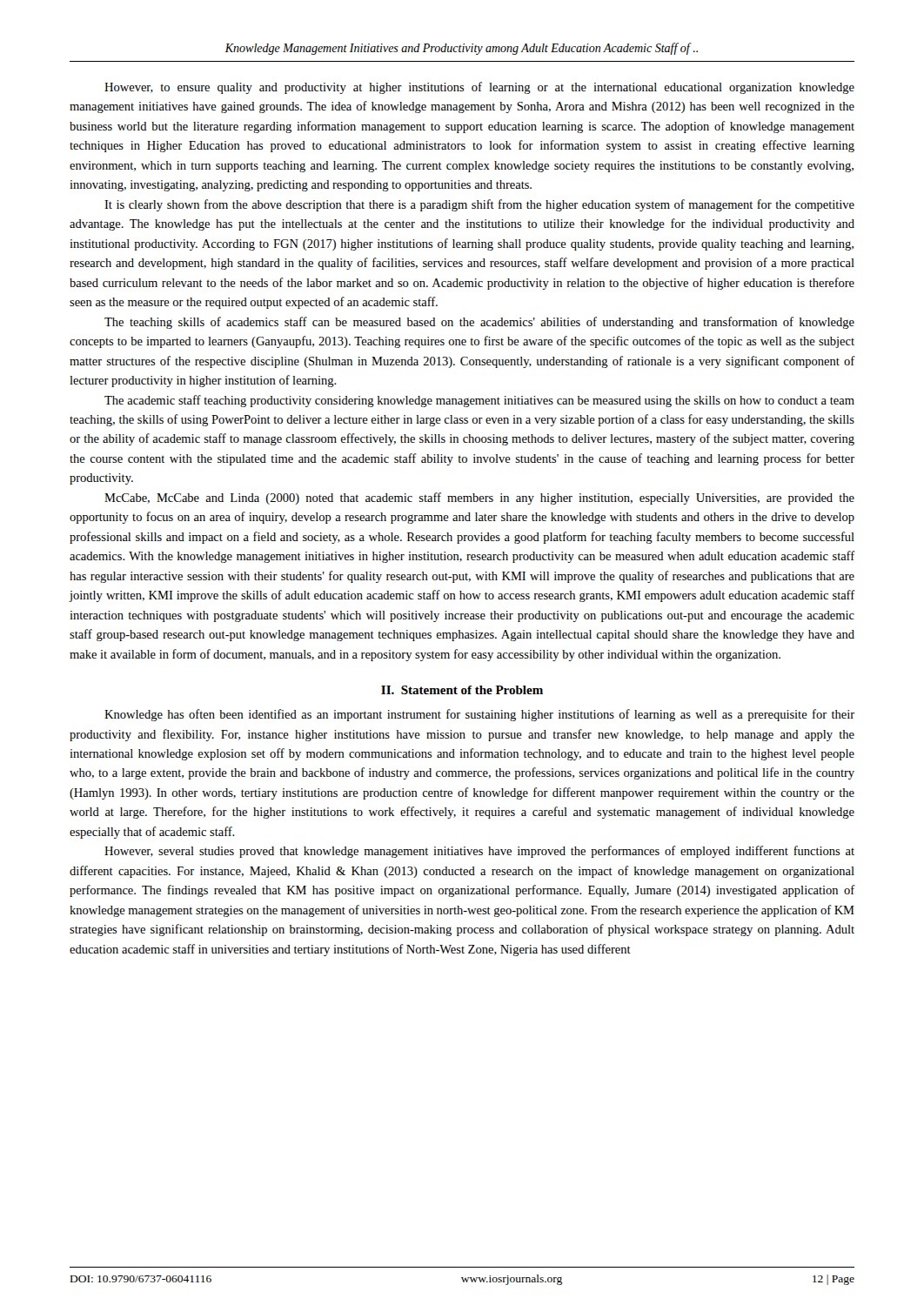
Task: Point to the element starting "However, several studies proved that"
Action: click(462, 900)
